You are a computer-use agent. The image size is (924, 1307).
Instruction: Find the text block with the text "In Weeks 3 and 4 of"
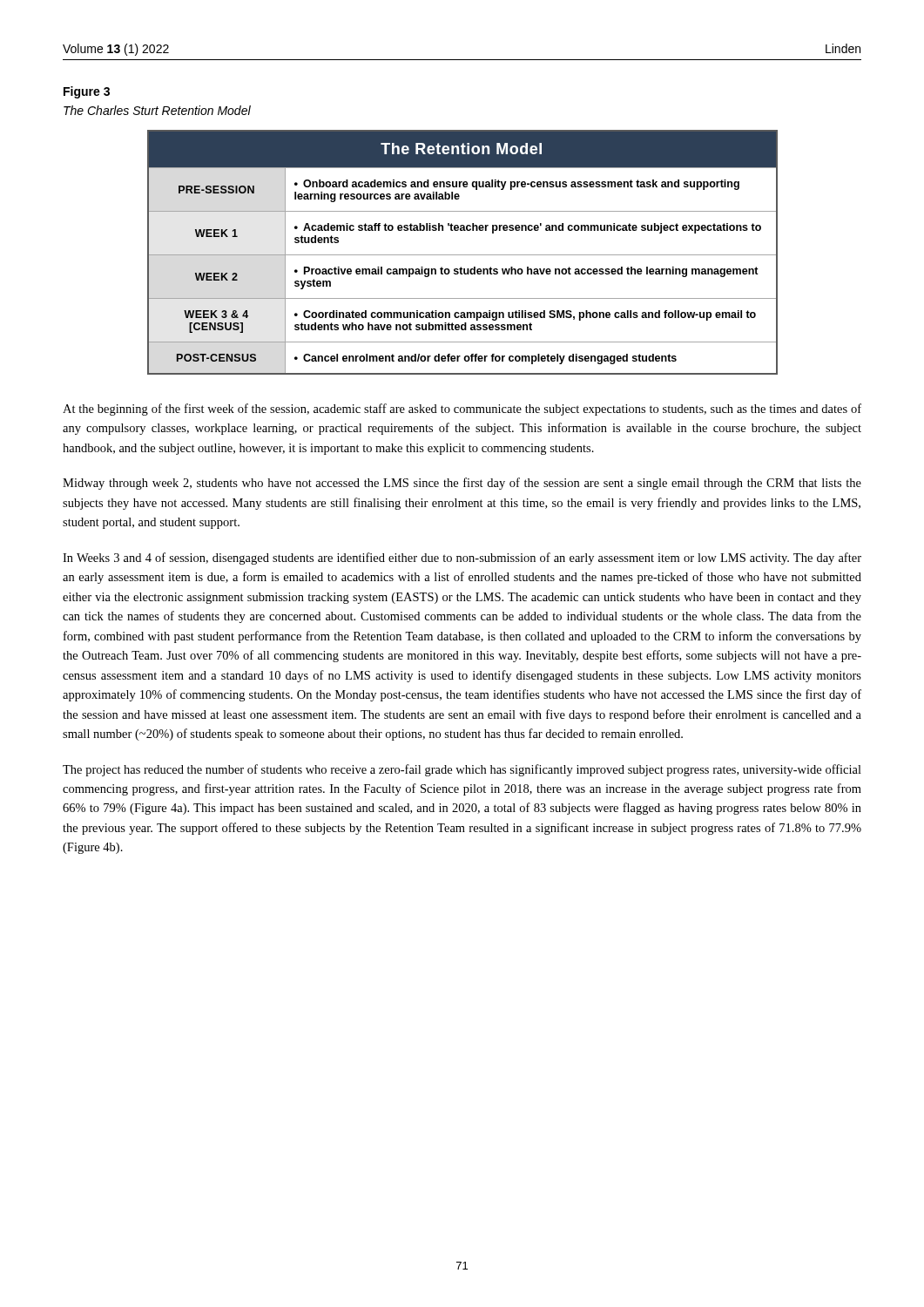(462, 646)
